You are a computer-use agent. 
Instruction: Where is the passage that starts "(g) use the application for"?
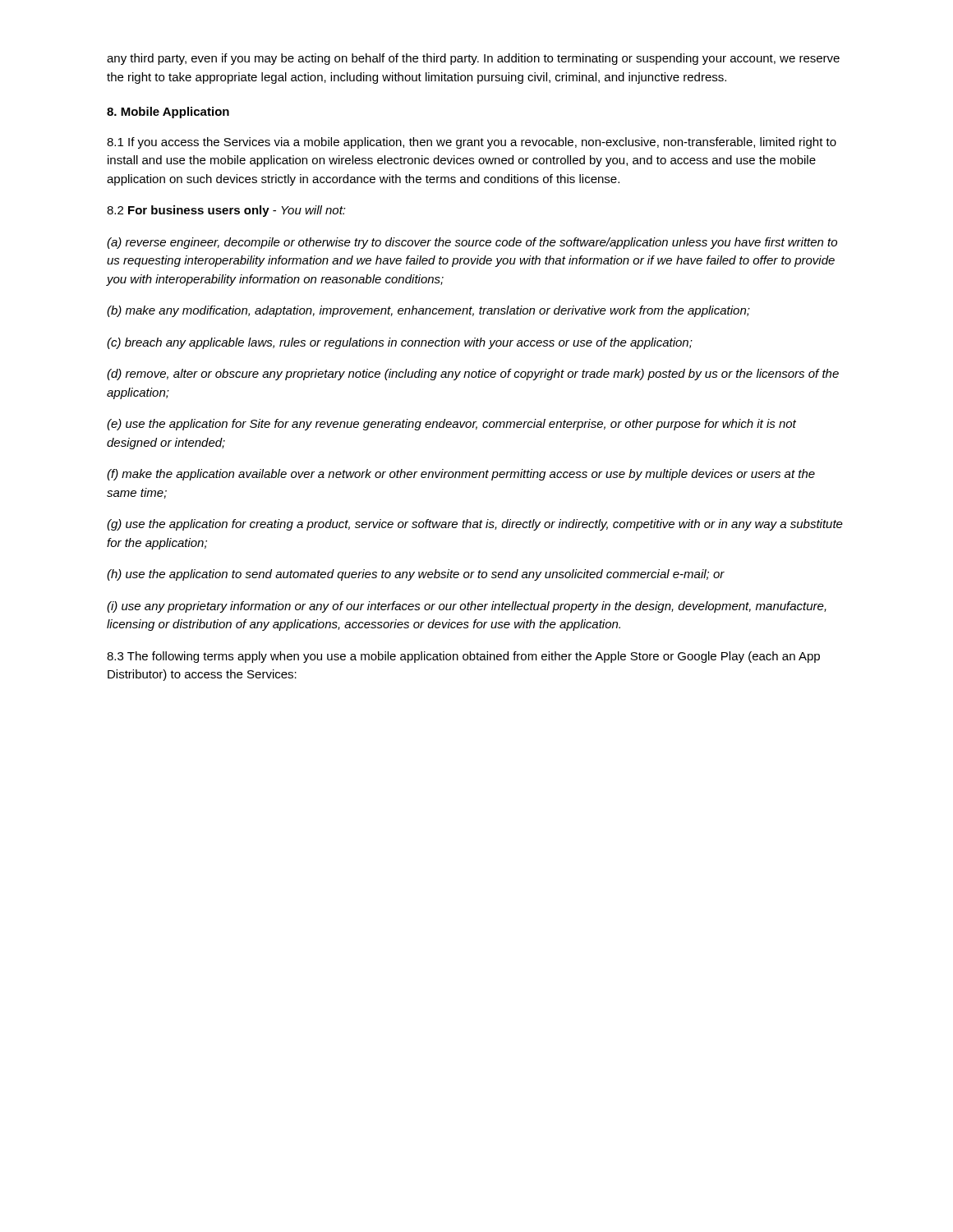click(x=475, y=533)
